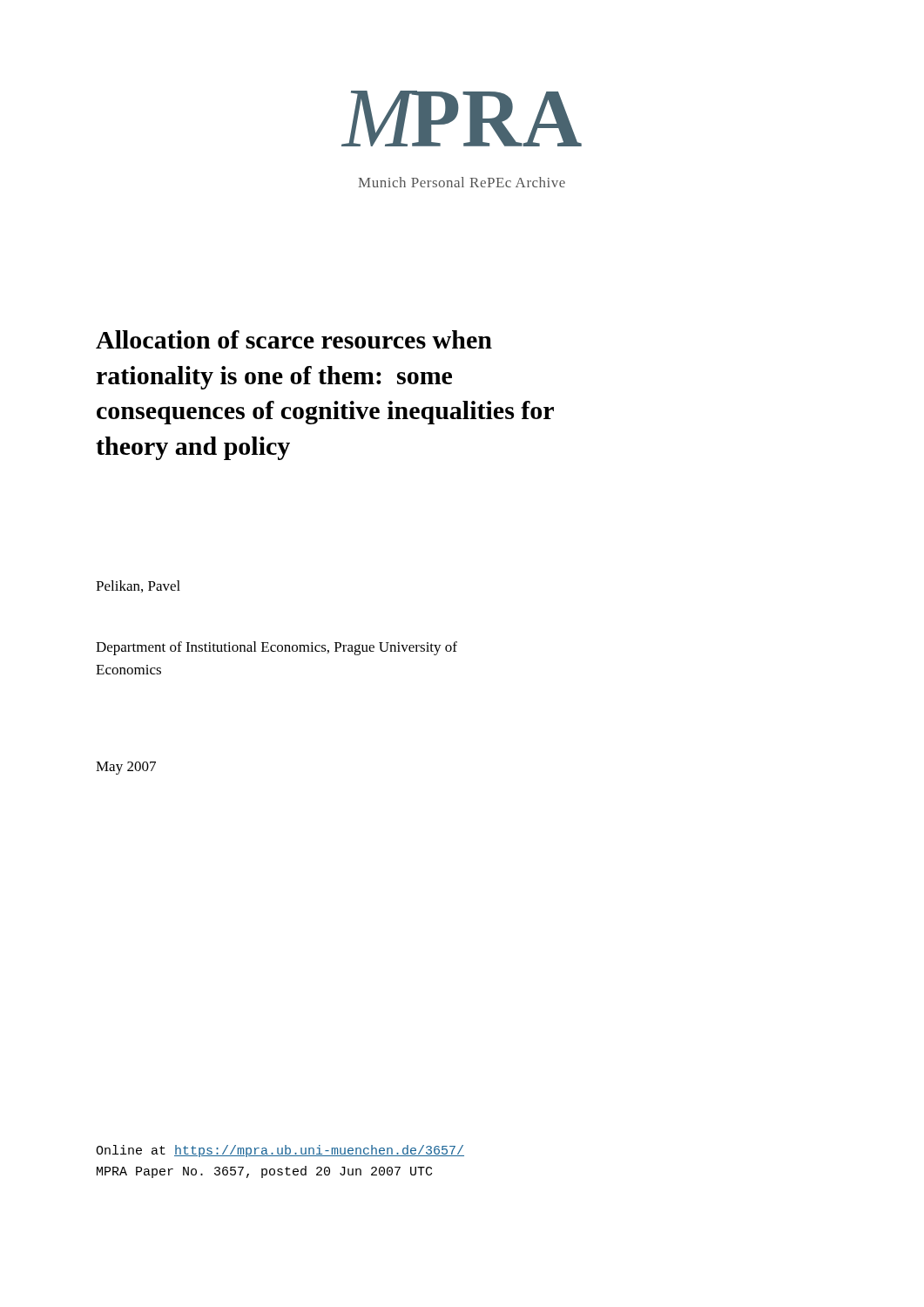The height and width of the screenshot is (1307, 924).
Task: Select the element starting "Allocation of scarce resources whenrationality is one"
Action: pos(401,393)
